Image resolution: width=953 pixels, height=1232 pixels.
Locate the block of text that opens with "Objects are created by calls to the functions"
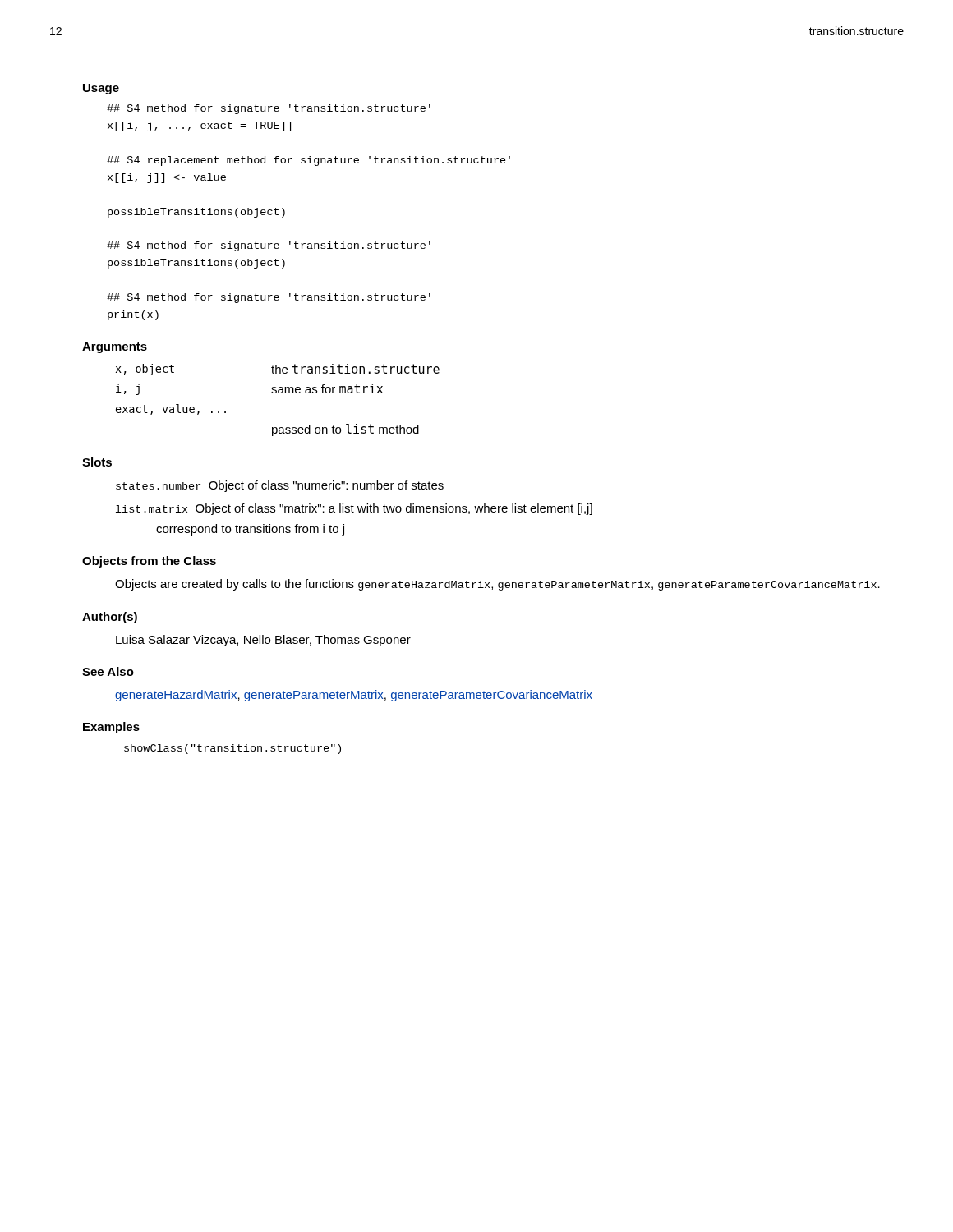click(498, 584)
